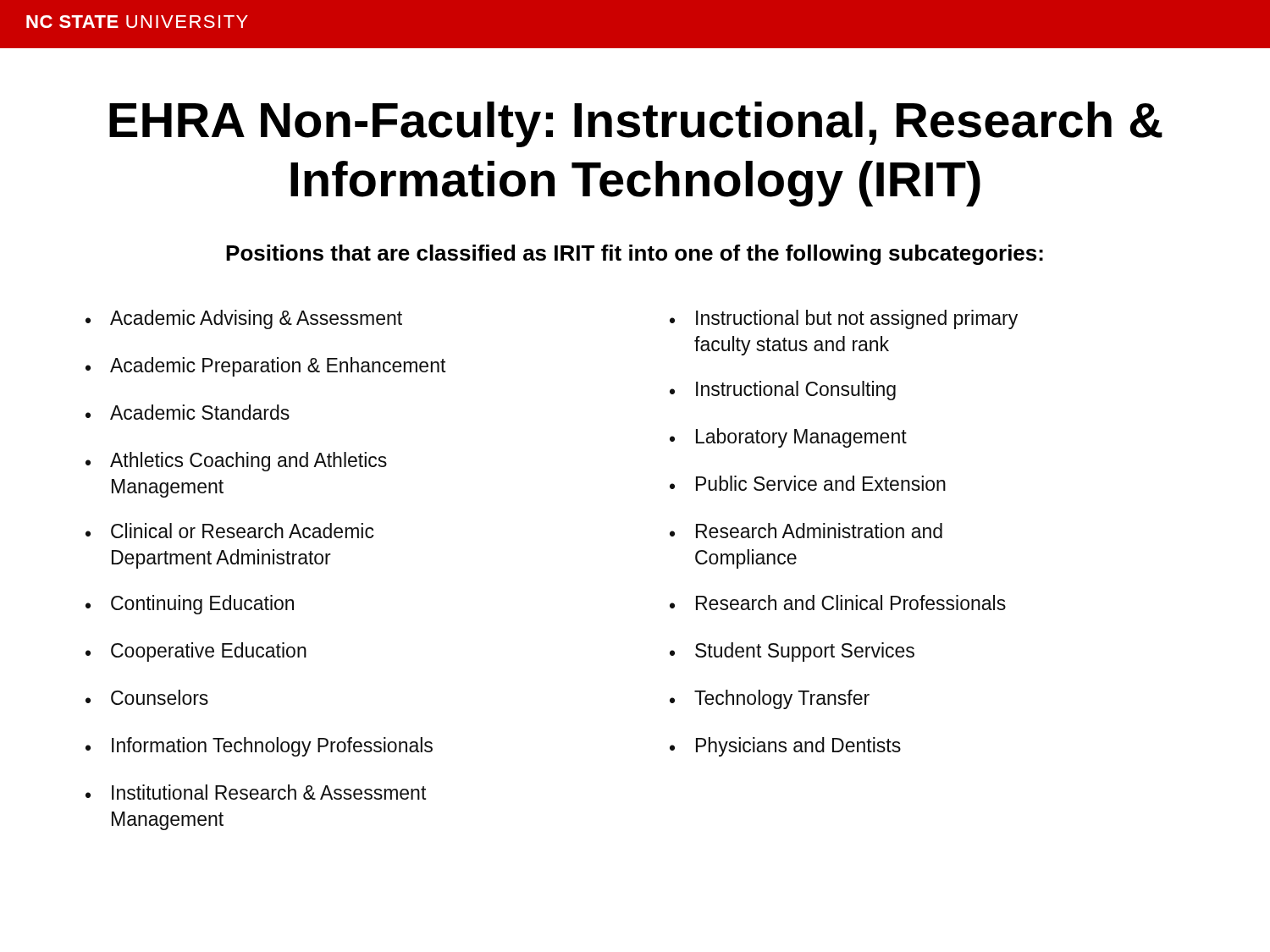Click on the list item with the text "• Athletics Coaching"
This screenshot has height=952, width=1270.
pos(236,474)
